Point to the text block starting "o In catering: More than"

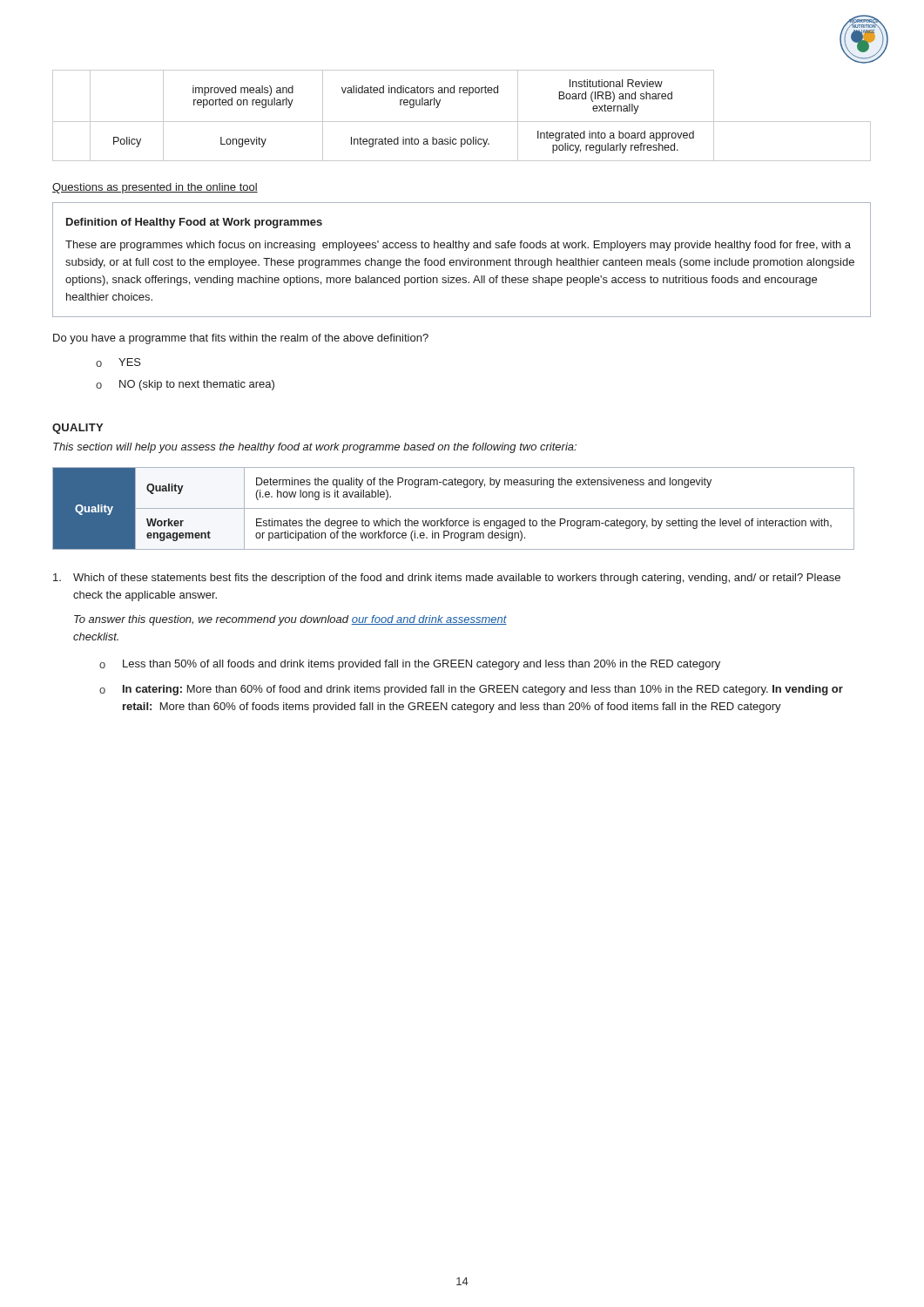(485, 698)
